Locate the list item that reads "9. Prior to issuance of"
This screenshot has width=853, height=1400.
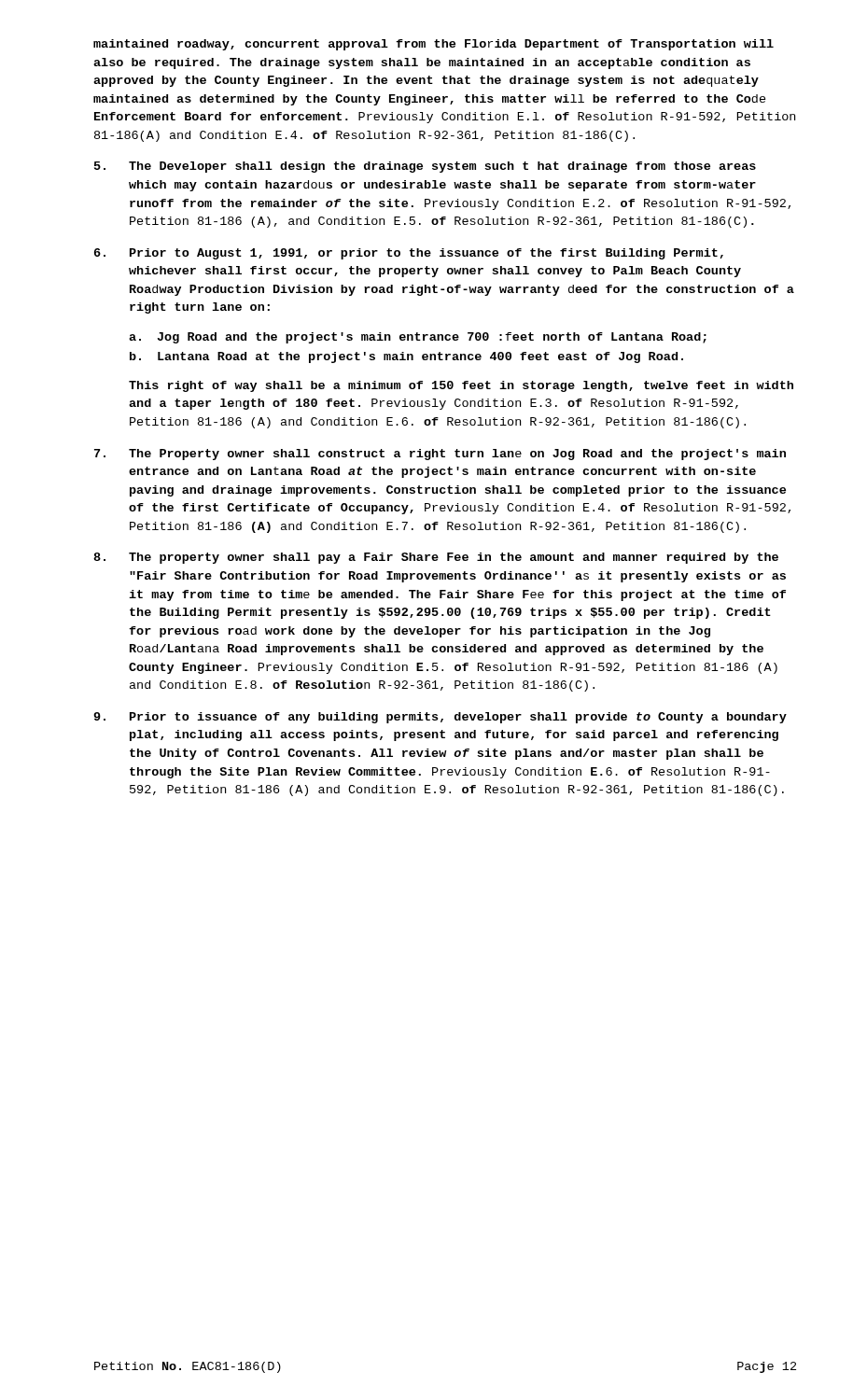tap(445, 754)
